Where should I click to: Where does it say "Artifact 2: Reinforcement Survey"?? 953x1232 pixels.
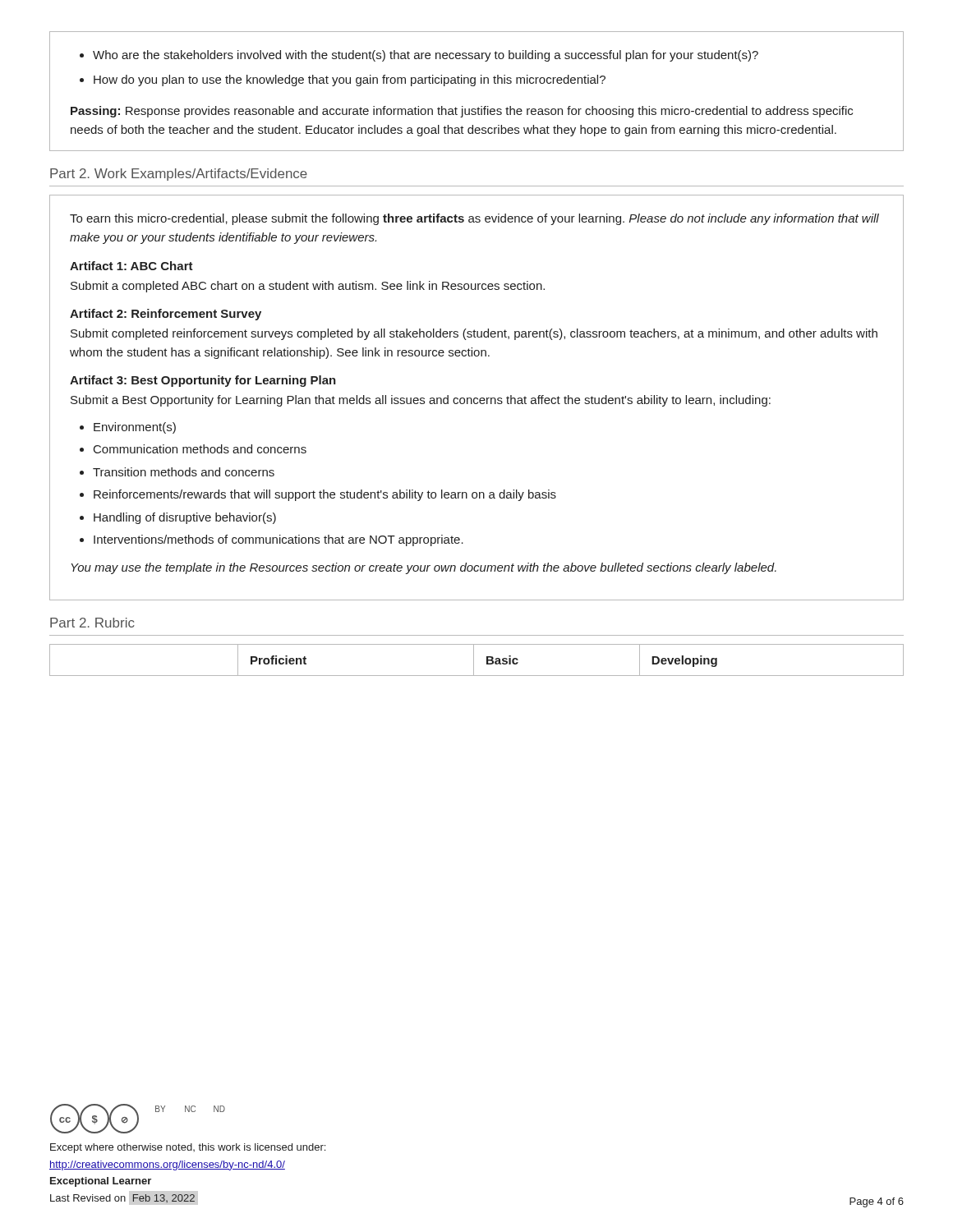[166, 313]
